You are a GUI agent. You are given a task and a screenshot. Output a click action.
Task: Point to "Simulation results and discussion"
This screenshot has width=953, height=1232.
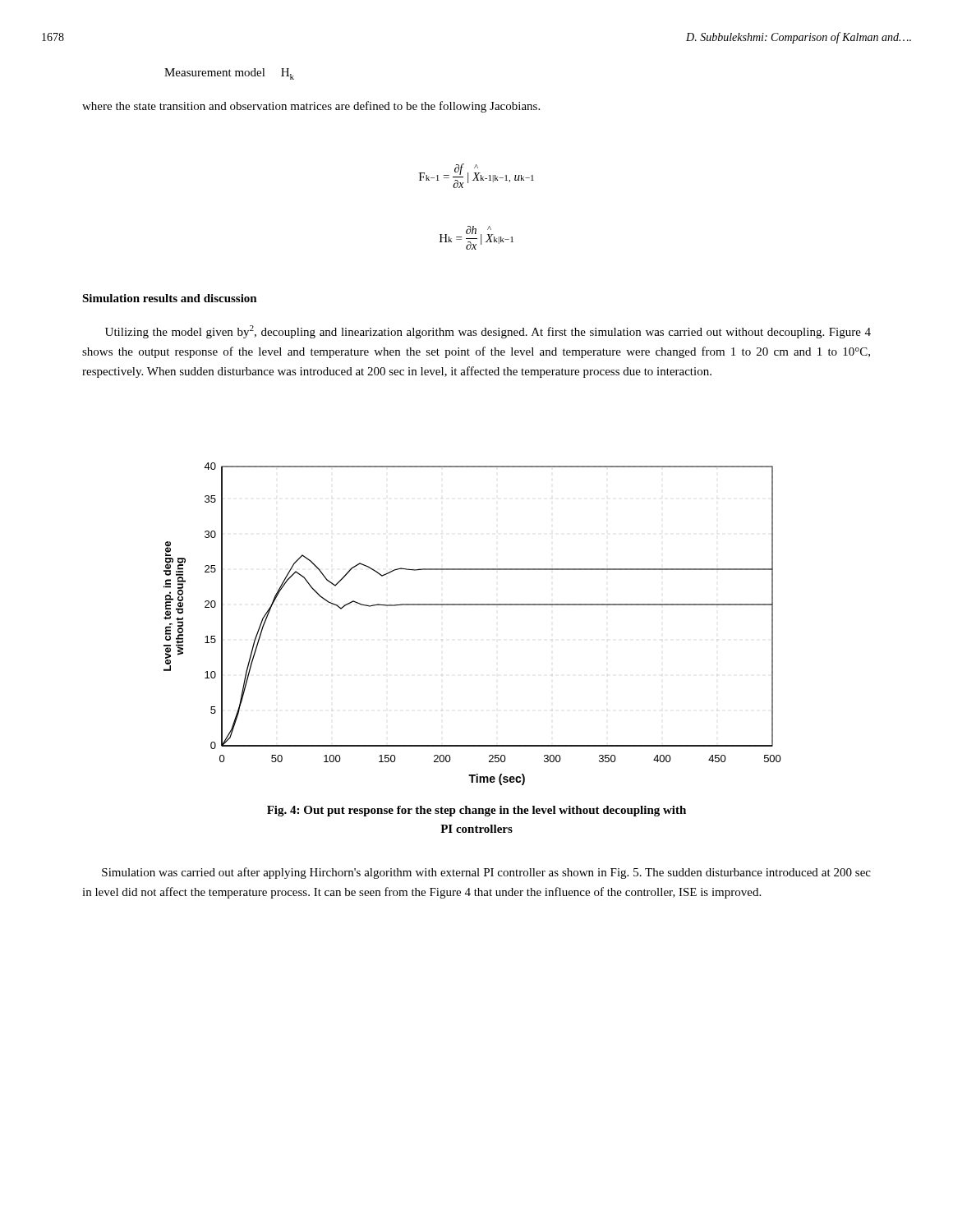point(170,298)
